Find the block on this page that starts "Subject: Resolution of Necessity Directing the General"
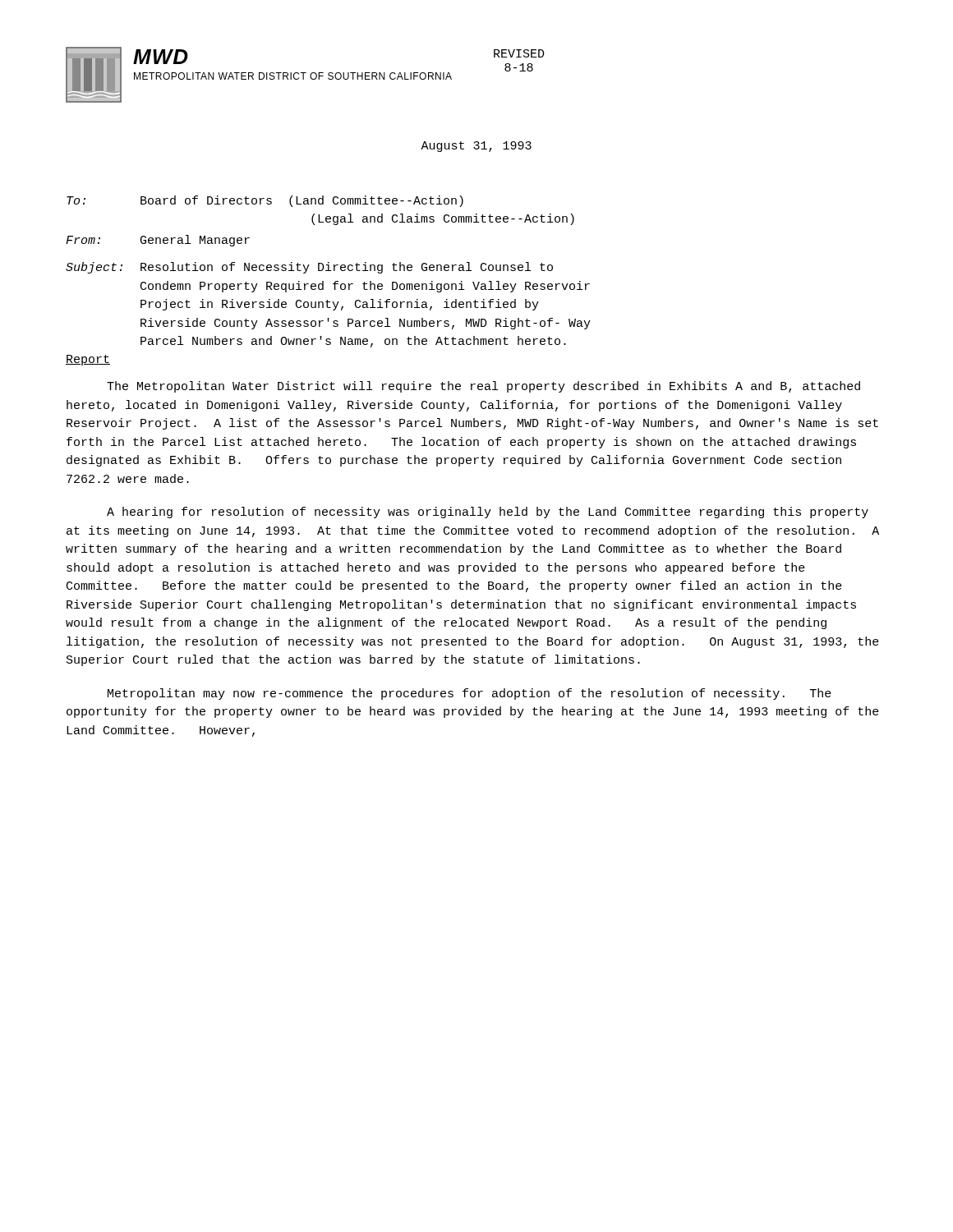 point(476,306)
